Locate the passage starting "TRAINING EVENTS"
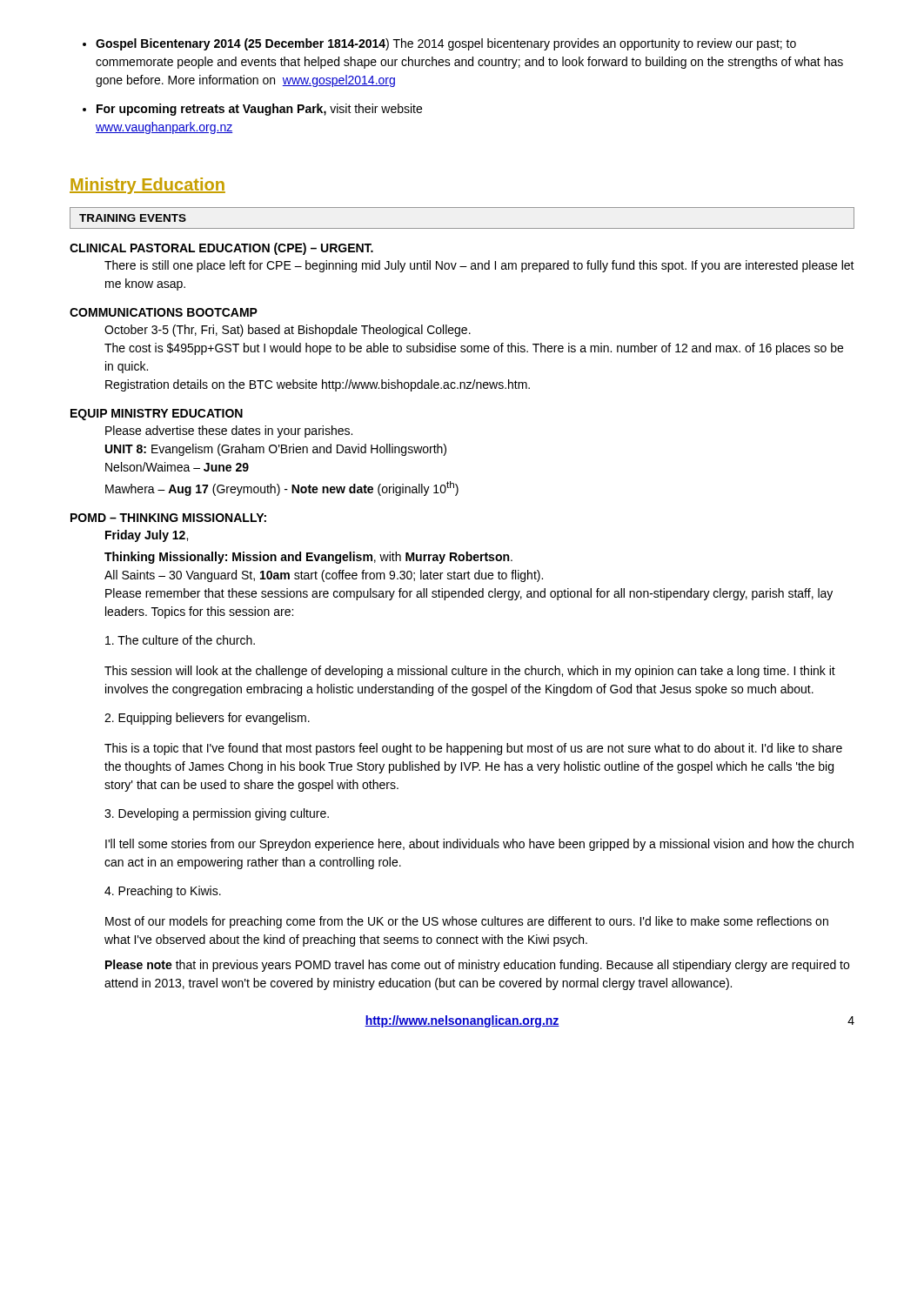 [x=462, y=218]
